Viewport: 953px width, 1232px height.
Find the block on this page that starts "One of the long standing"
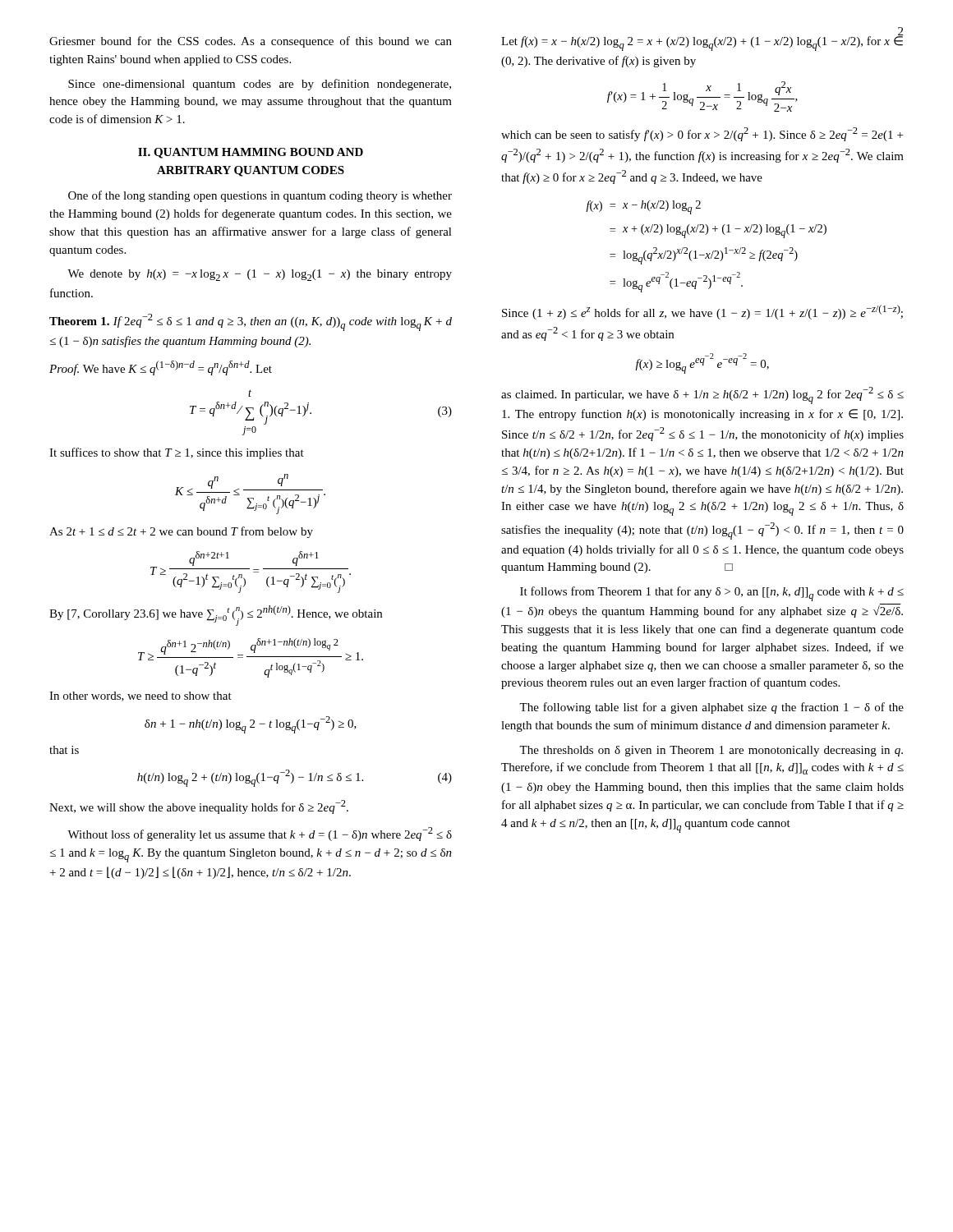pos(251,245)
